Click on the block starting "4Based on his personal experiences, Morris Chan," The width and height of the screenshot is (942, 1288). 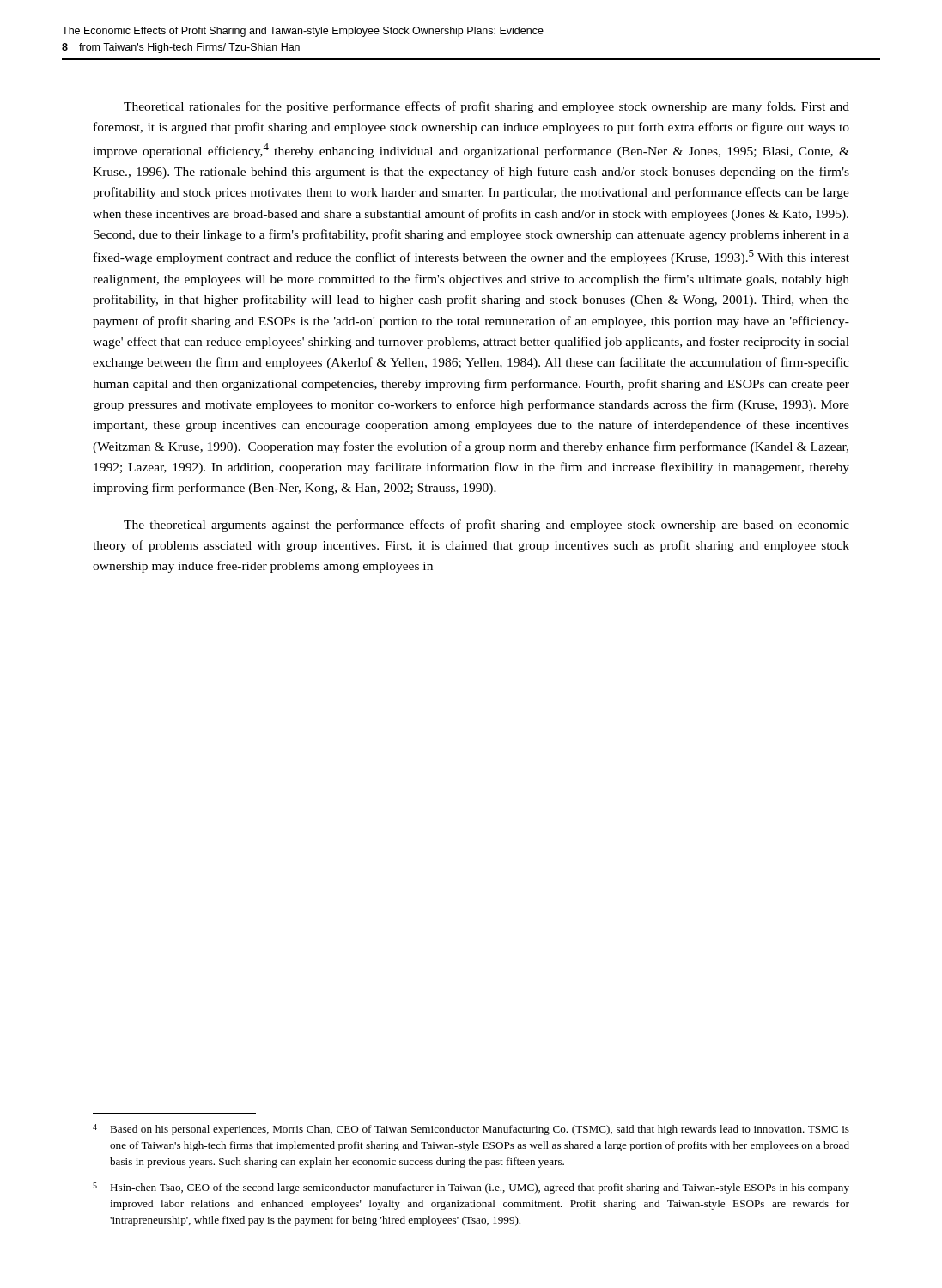[471, 1145]
